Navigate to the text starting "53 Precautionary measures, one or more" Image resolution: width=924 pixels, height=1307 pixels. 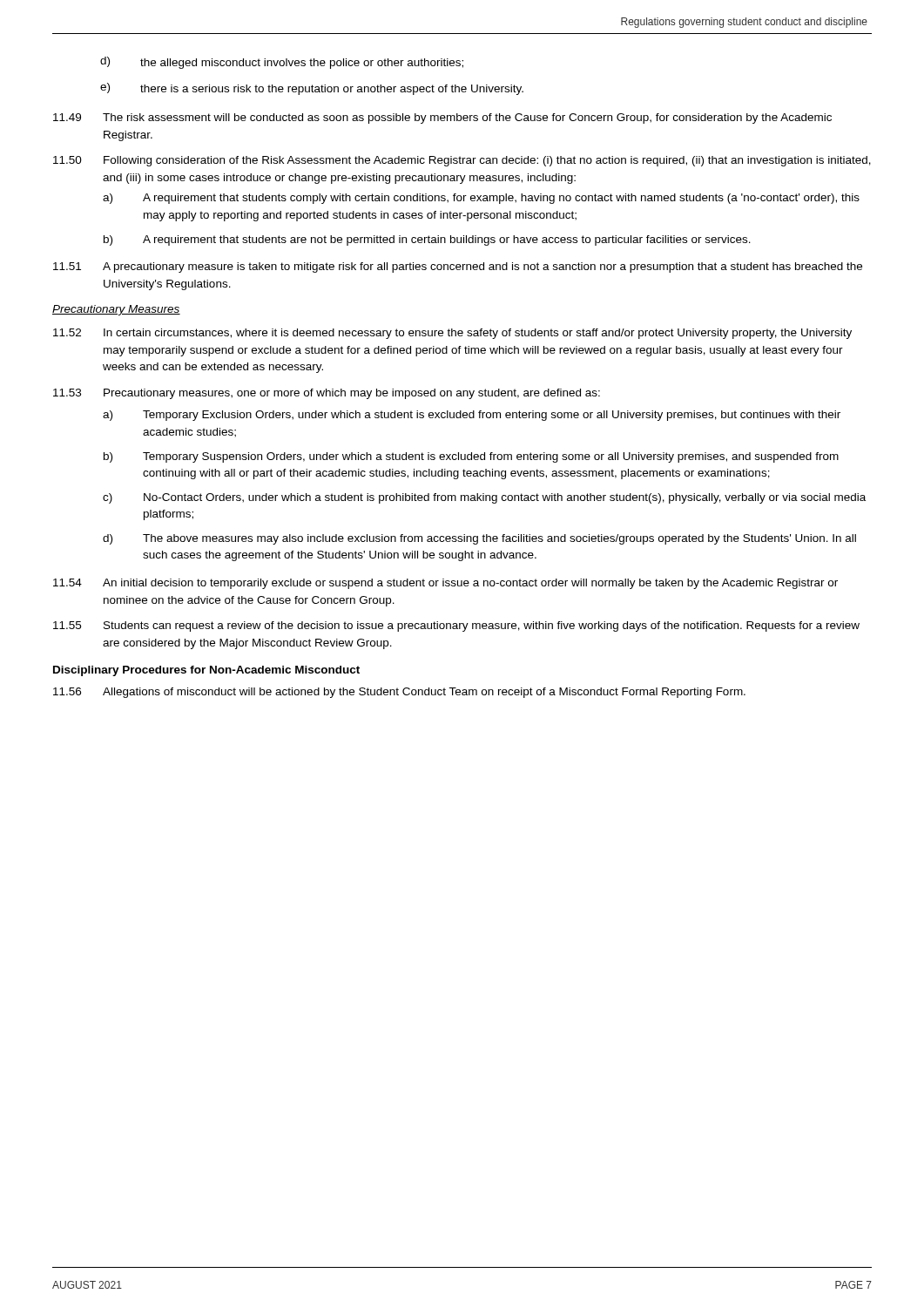point(462,393)
